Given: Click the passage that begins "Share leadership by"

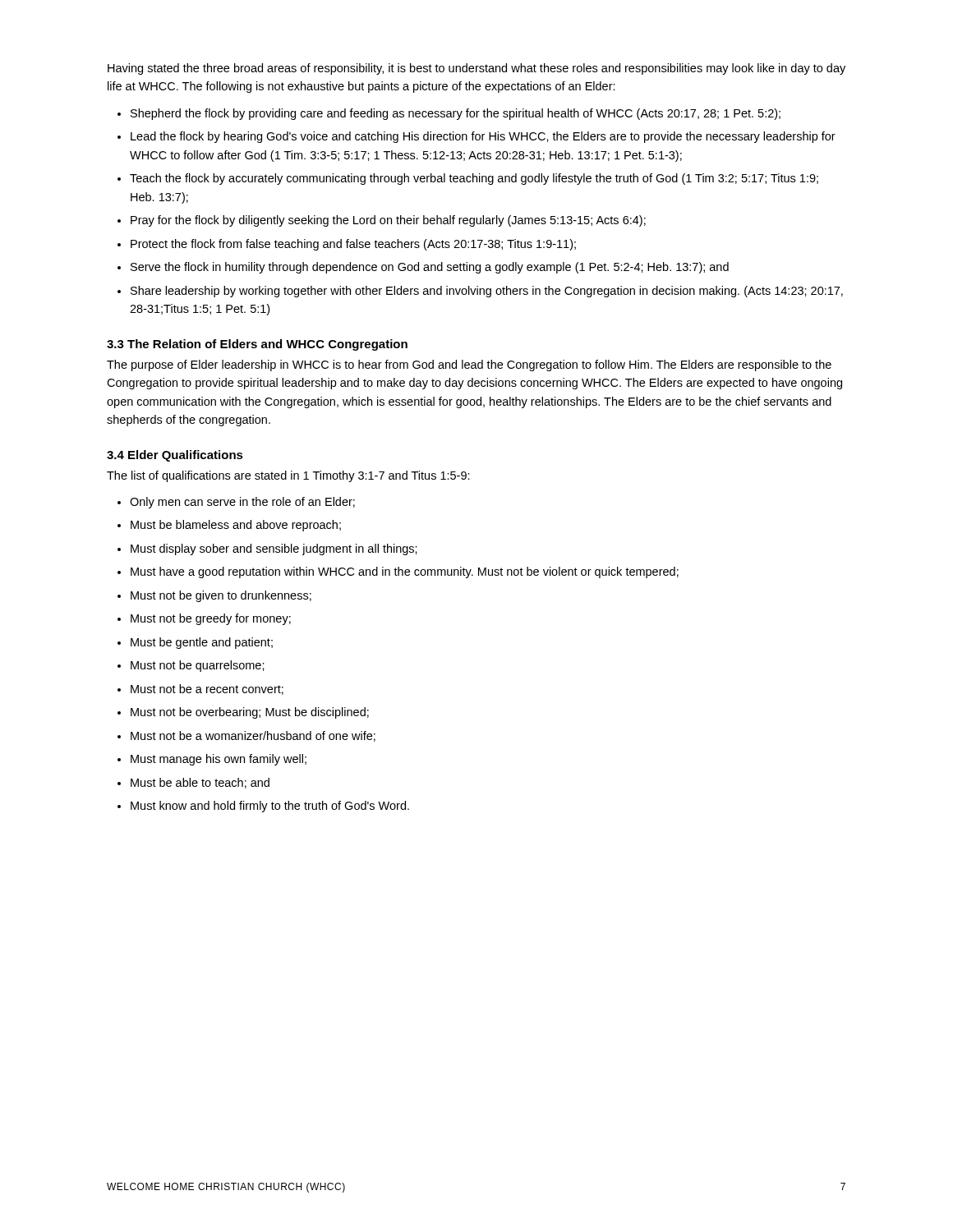Looking at the screenshot, I should click(487, 300).
